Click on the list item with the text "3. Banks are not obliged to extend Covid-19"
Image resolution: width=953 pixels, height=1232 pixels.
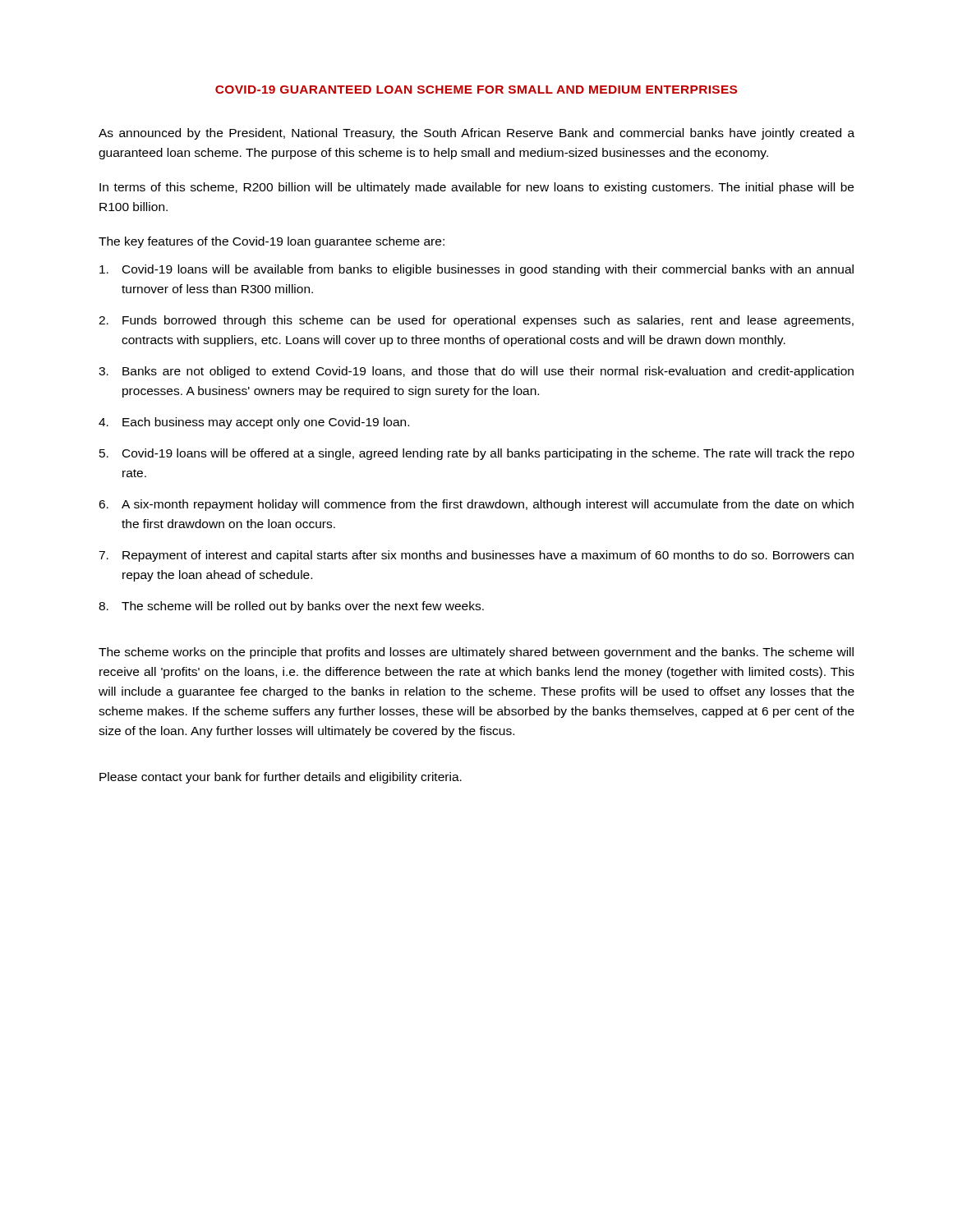476,381
